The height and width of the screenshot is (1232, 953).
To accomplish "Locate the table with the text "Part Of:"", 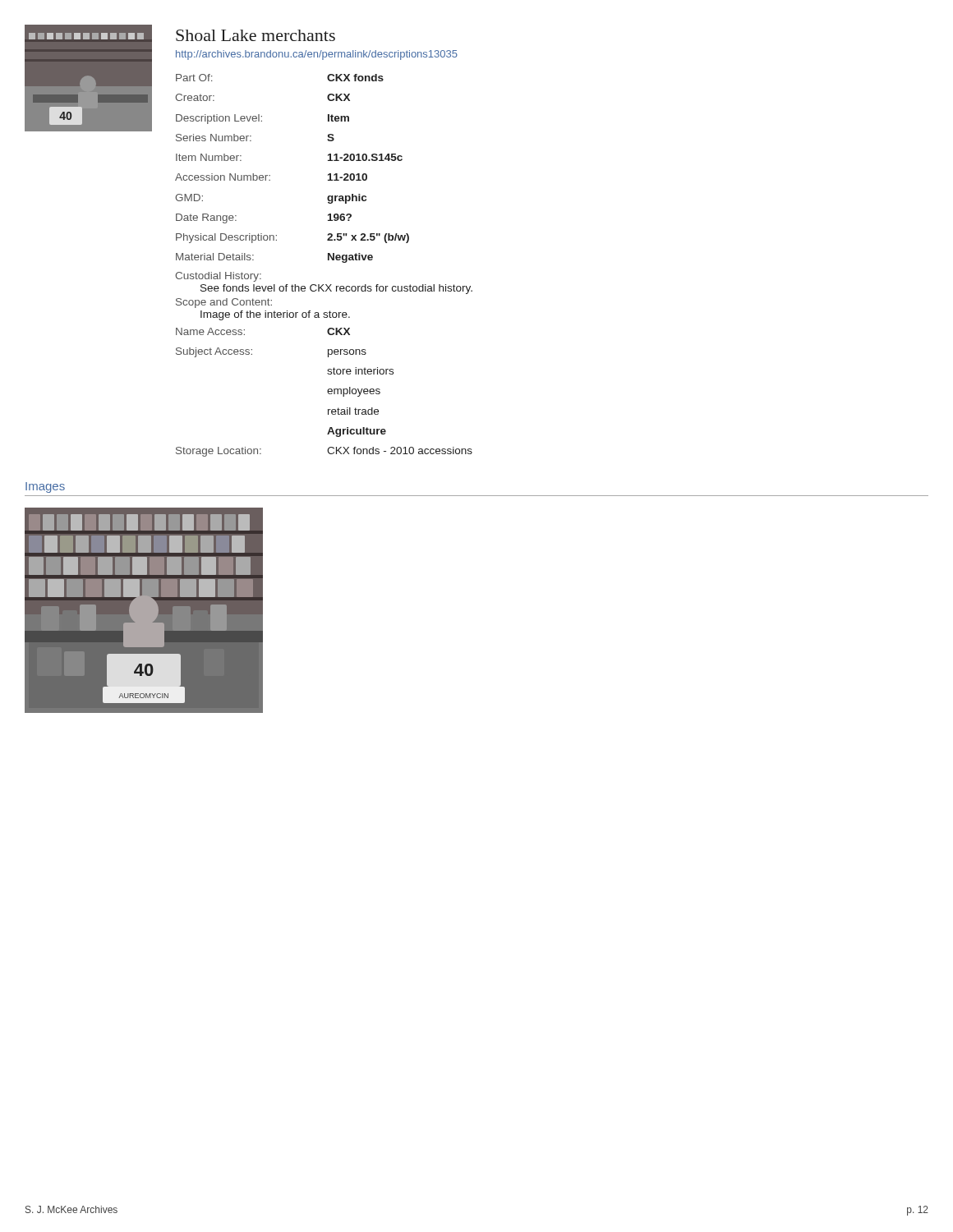I will [552, 168].
